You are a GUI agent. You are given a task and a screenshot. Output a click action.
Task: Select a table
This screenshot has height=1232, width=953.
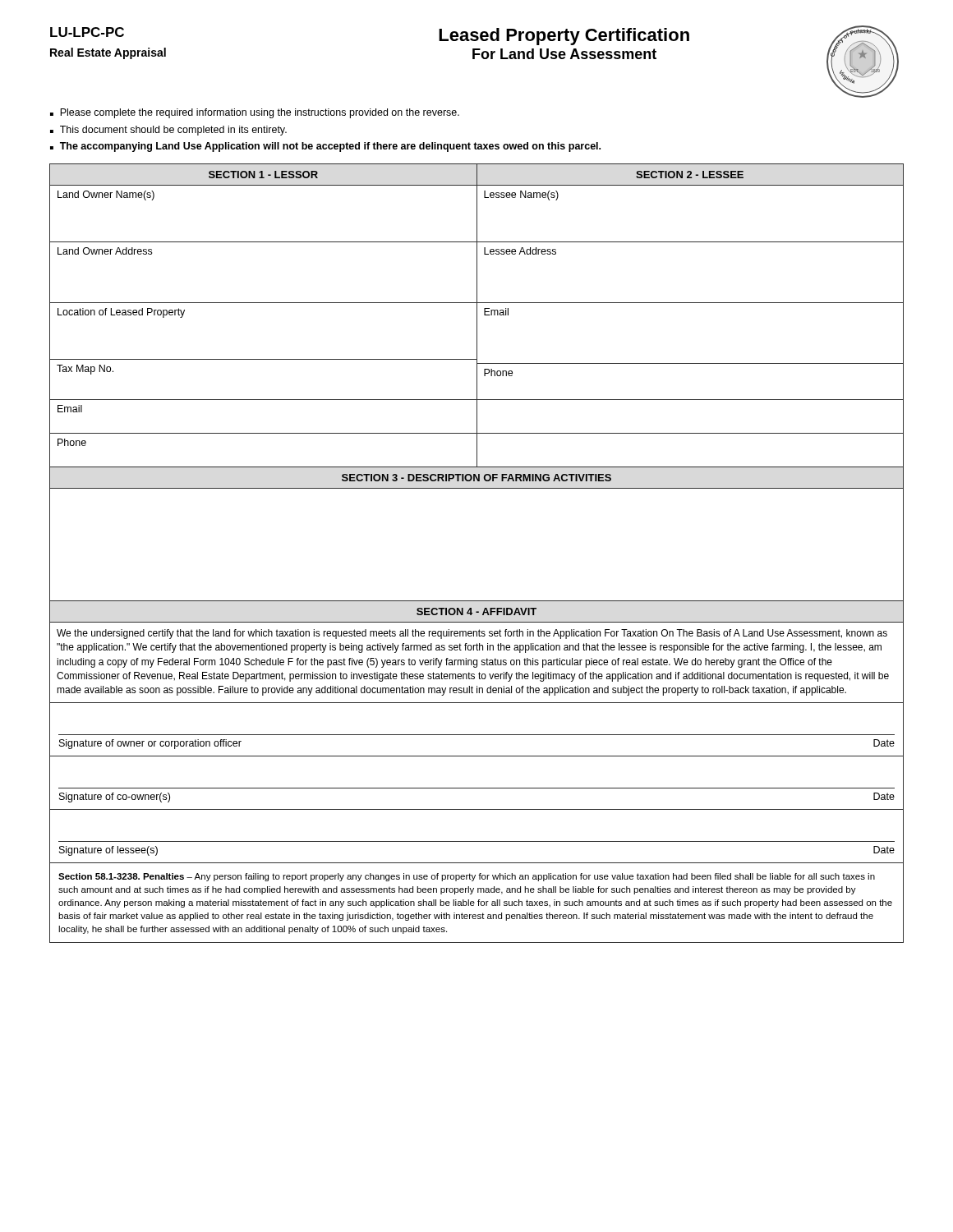pos(476,513)
